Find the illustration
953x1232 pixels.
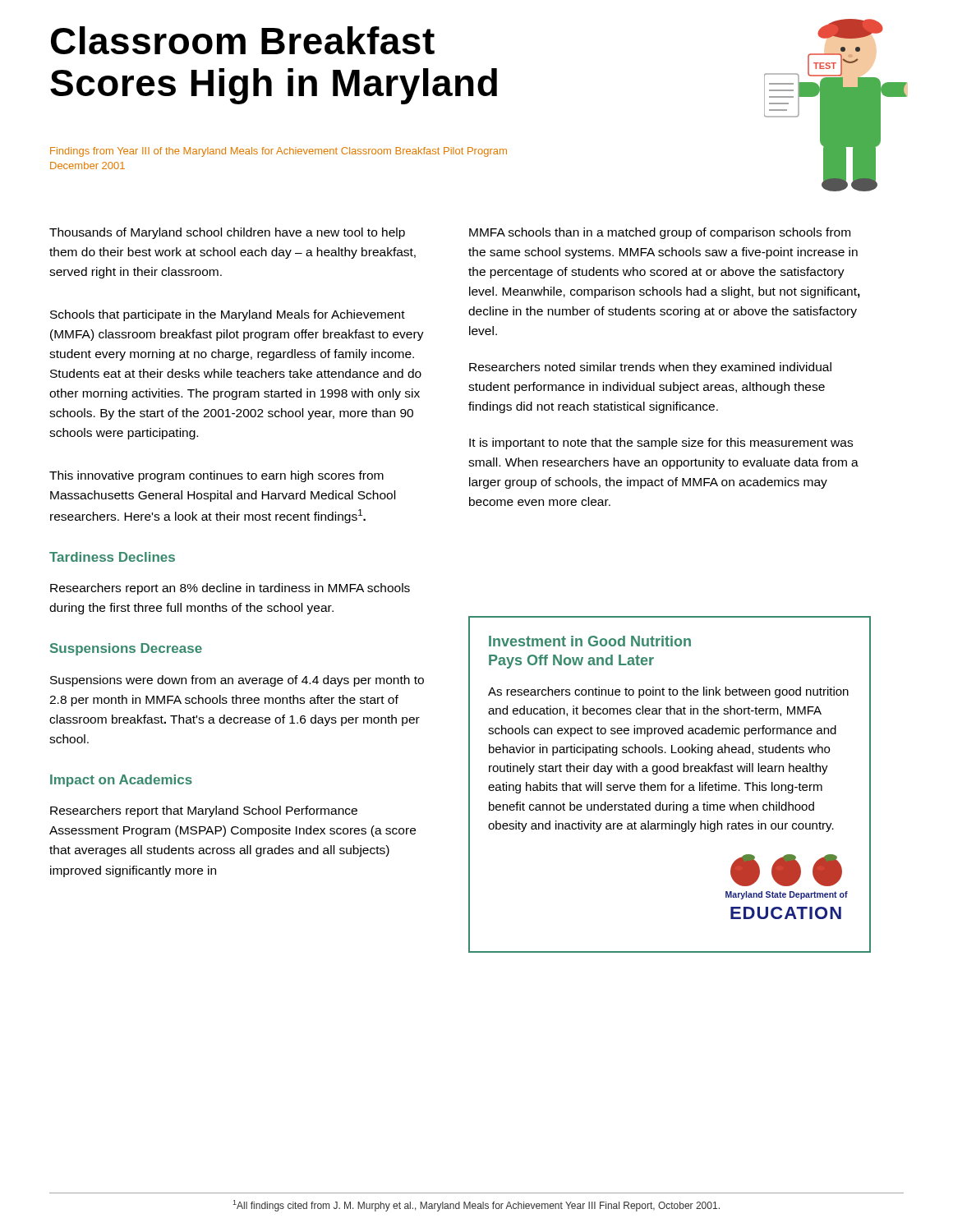click(836, 107)
